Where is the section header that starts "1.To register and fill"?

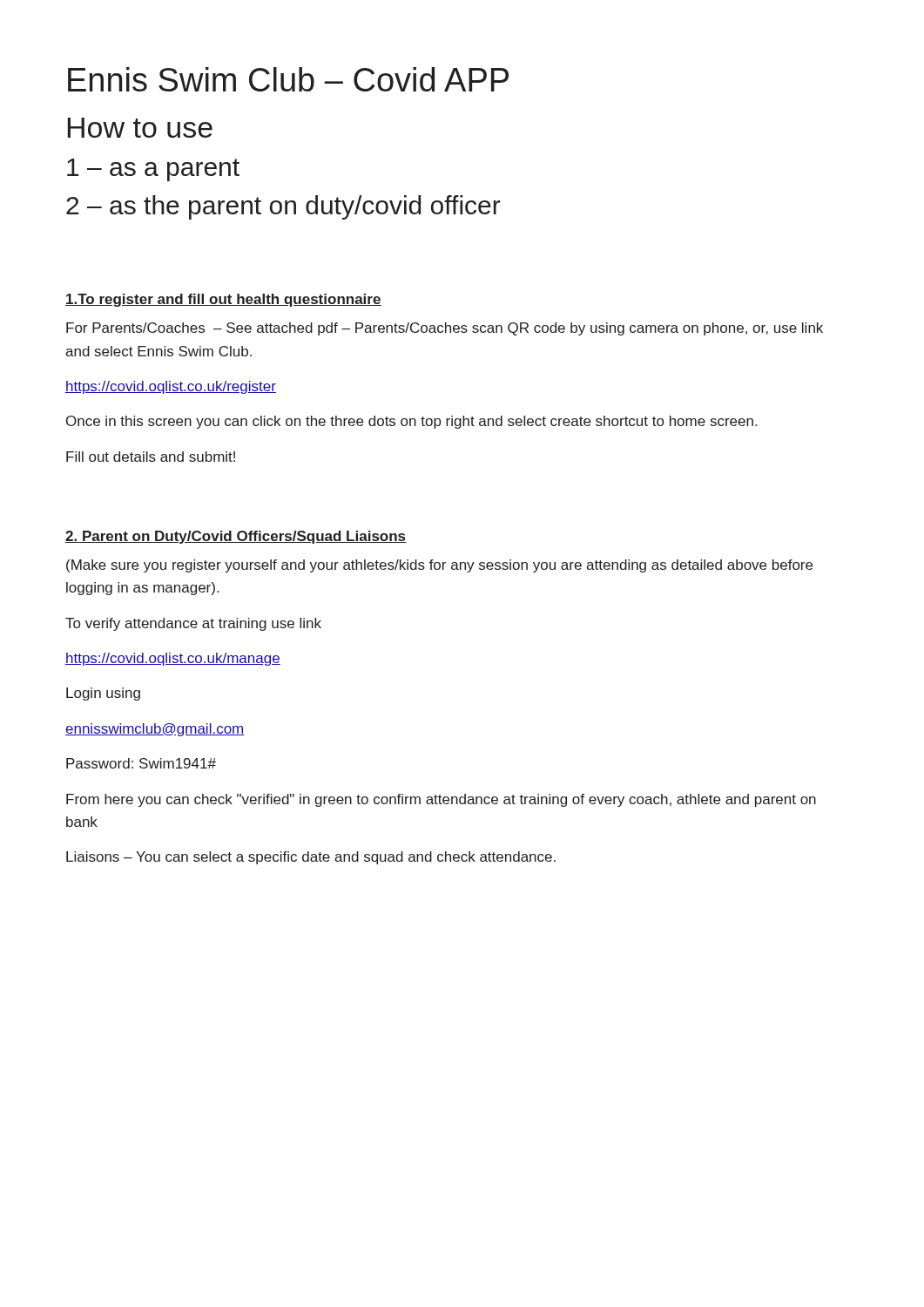click(223, 300)
